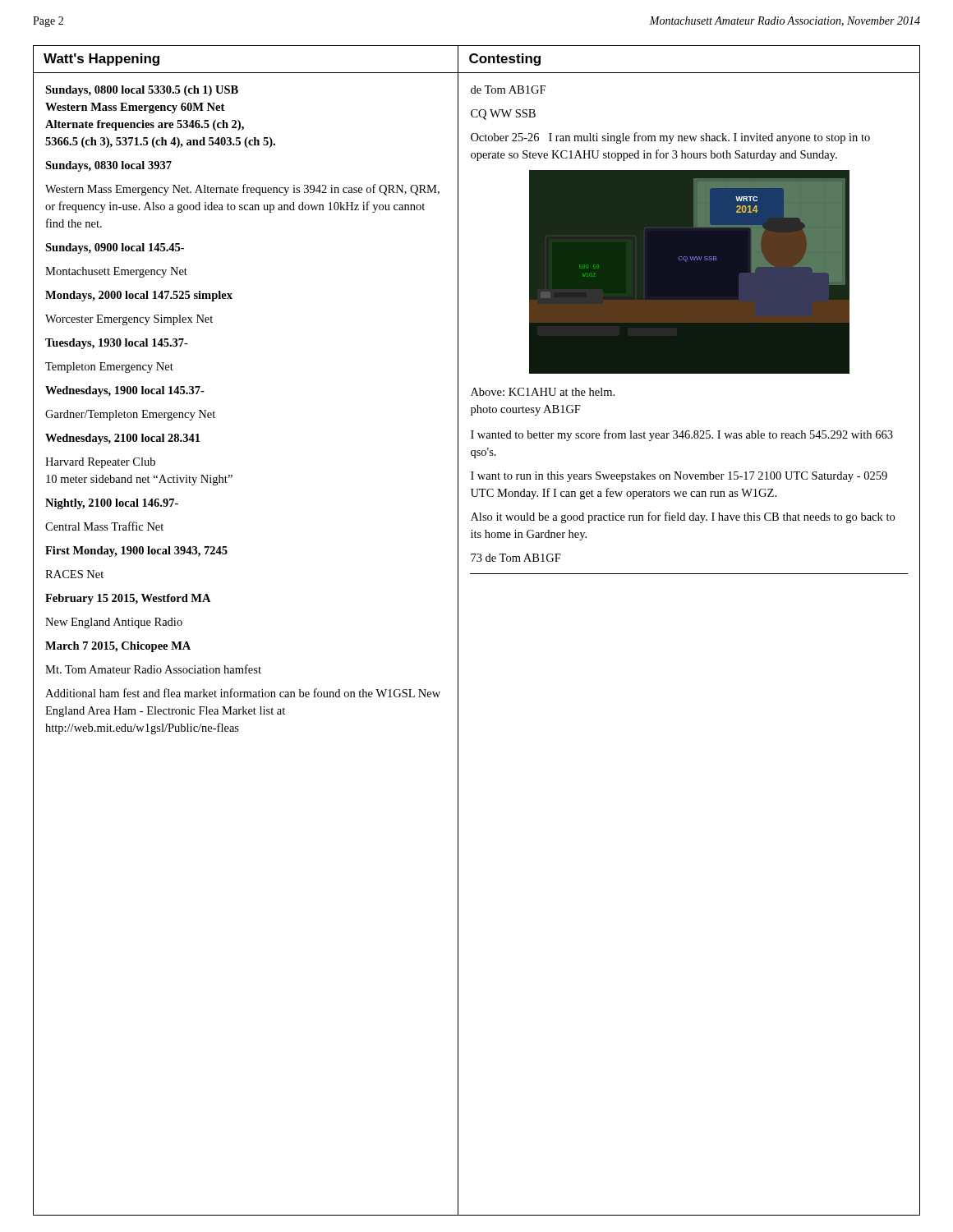
Task: Find the block on this page that starts "First Monday, 1900 local"
Action: pyautogui.click(x=136, y=552)
